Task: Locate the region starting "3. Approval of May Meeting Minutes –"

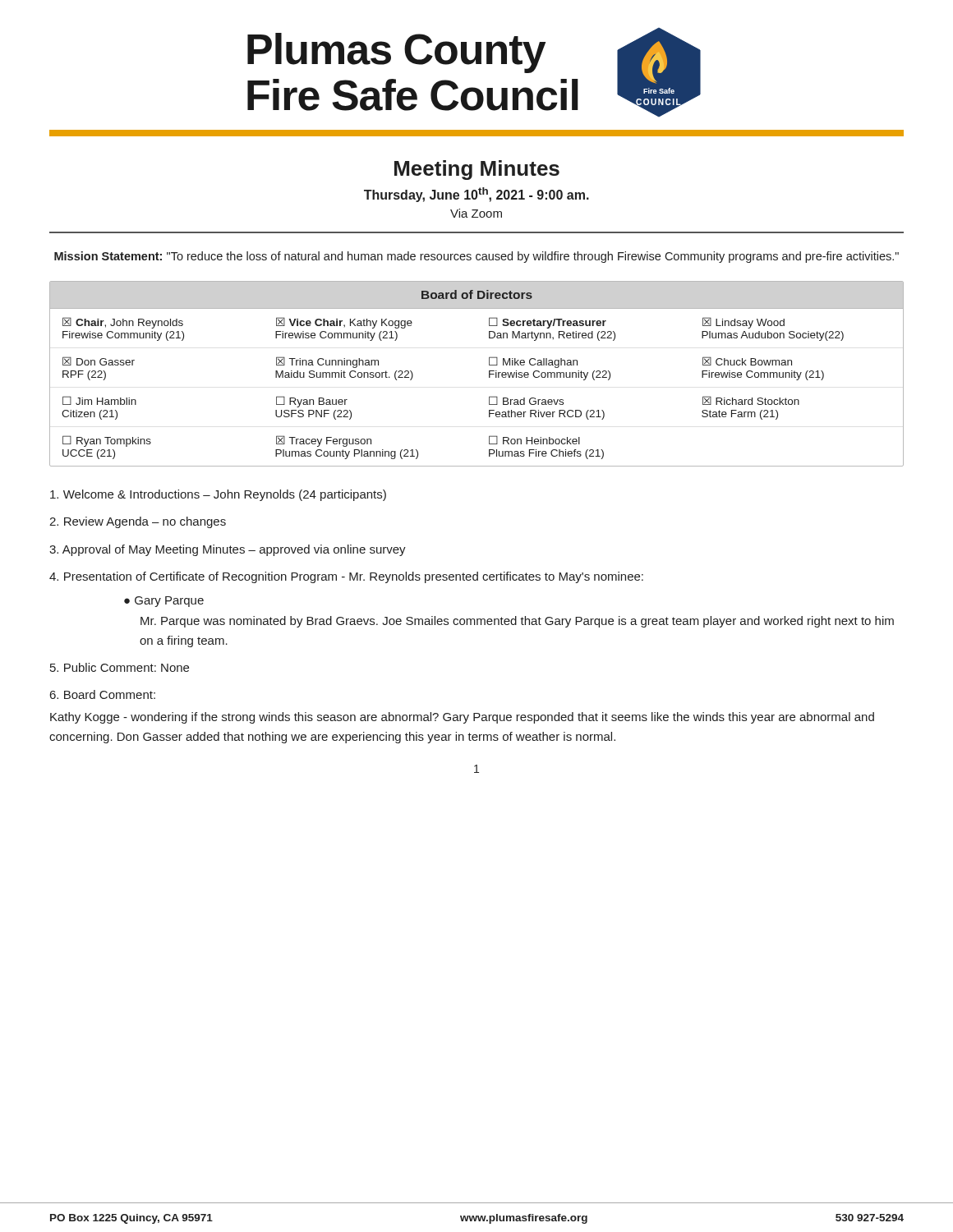Action: 227,549
